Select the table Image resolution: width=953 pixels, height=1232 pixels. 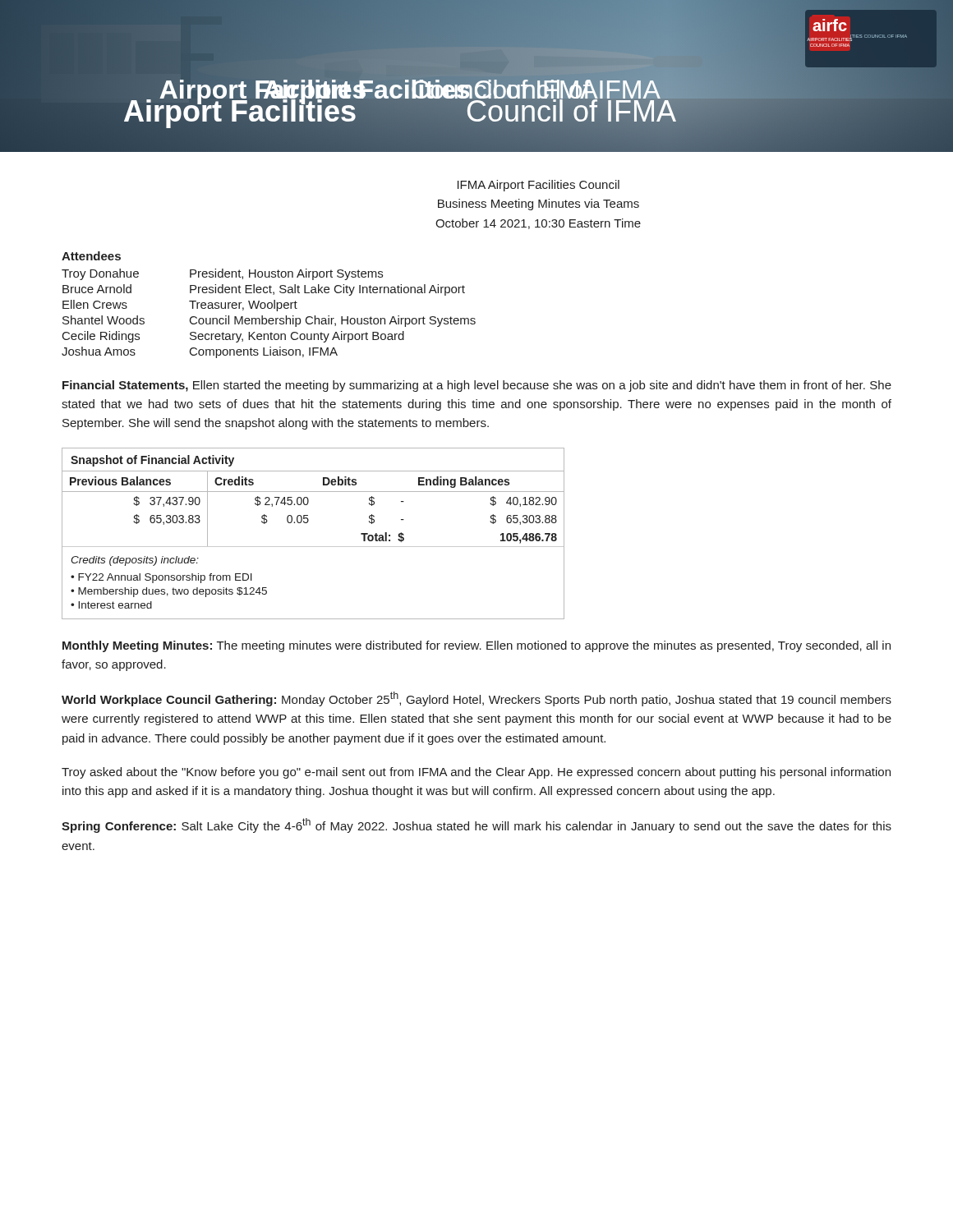(313, 533)
